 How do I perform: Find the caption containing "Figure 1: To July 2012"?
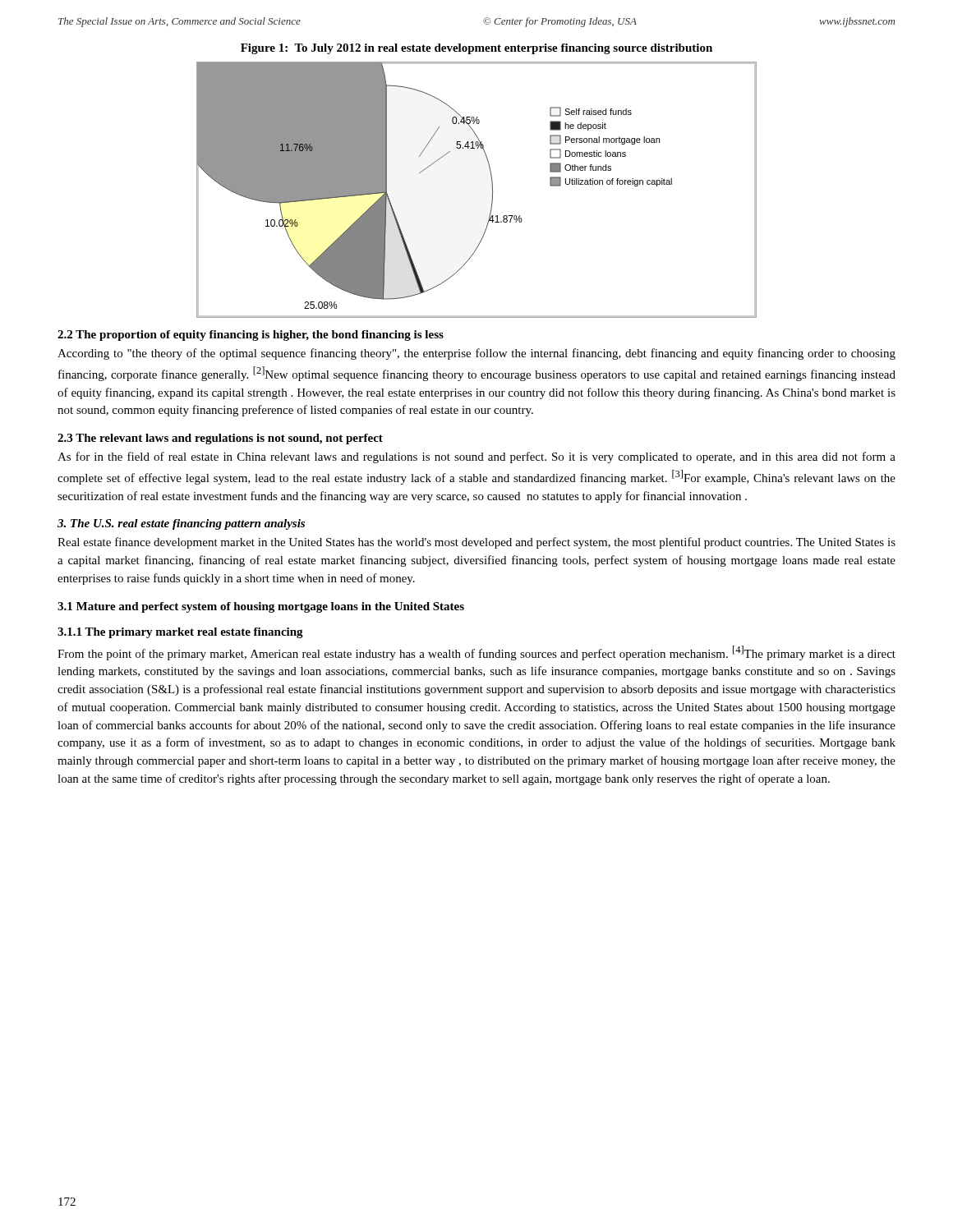click(x=476, y=48)
